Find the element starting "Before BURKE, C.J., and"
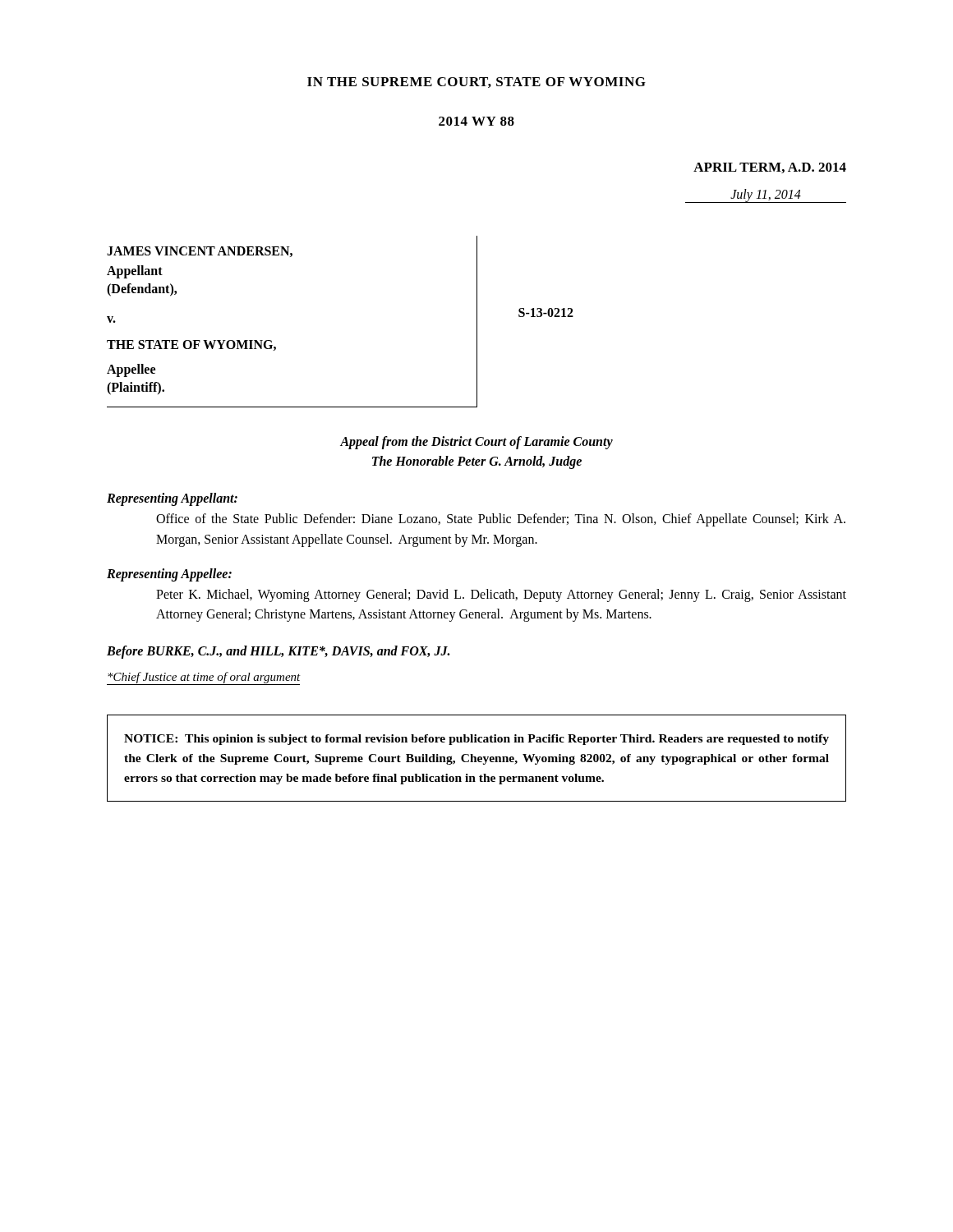The width and height of the screenshot is (953, 1232). pos(279,651)
